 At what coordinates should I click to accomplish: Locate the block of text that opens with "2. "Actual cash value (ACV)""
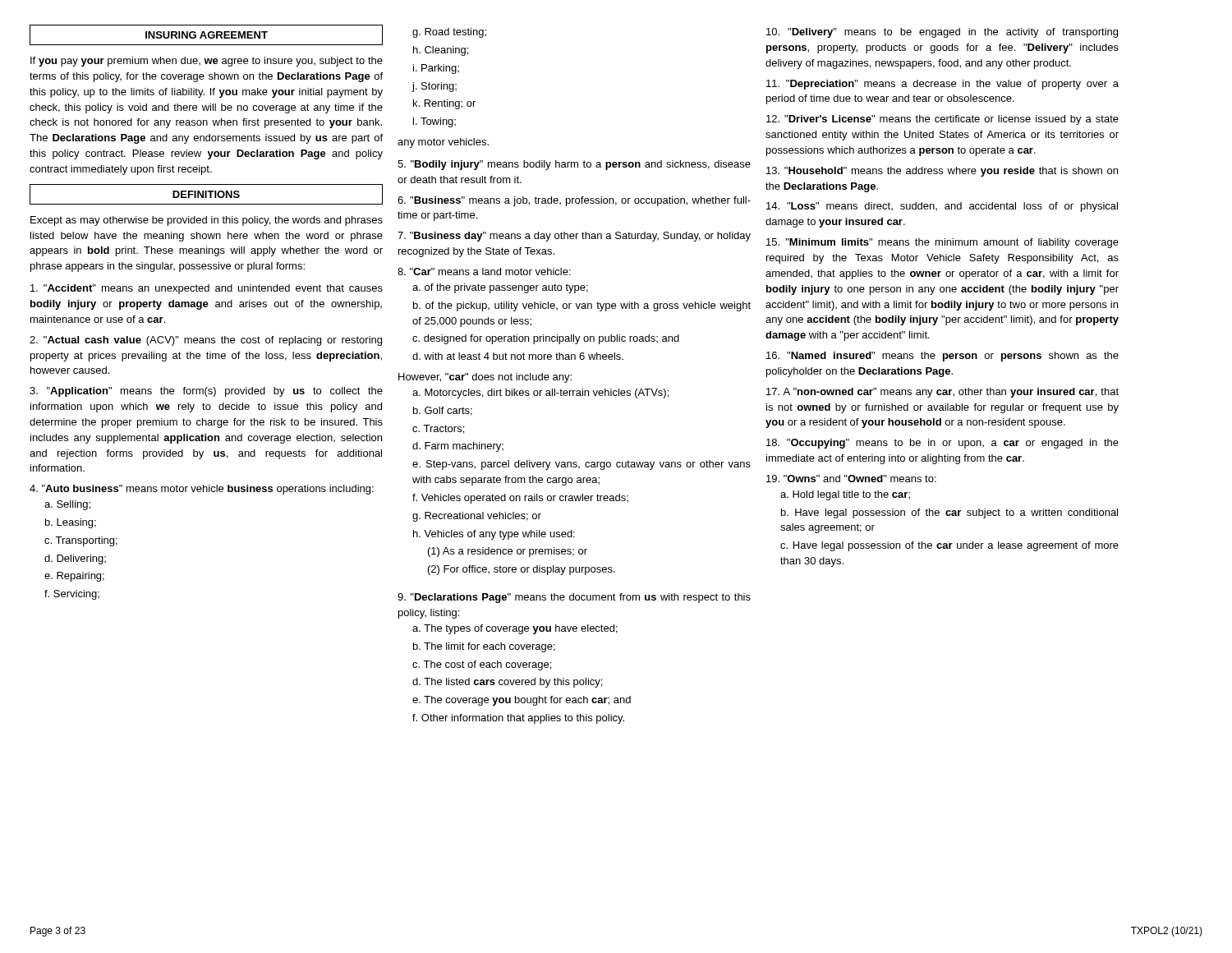[206, 355]
